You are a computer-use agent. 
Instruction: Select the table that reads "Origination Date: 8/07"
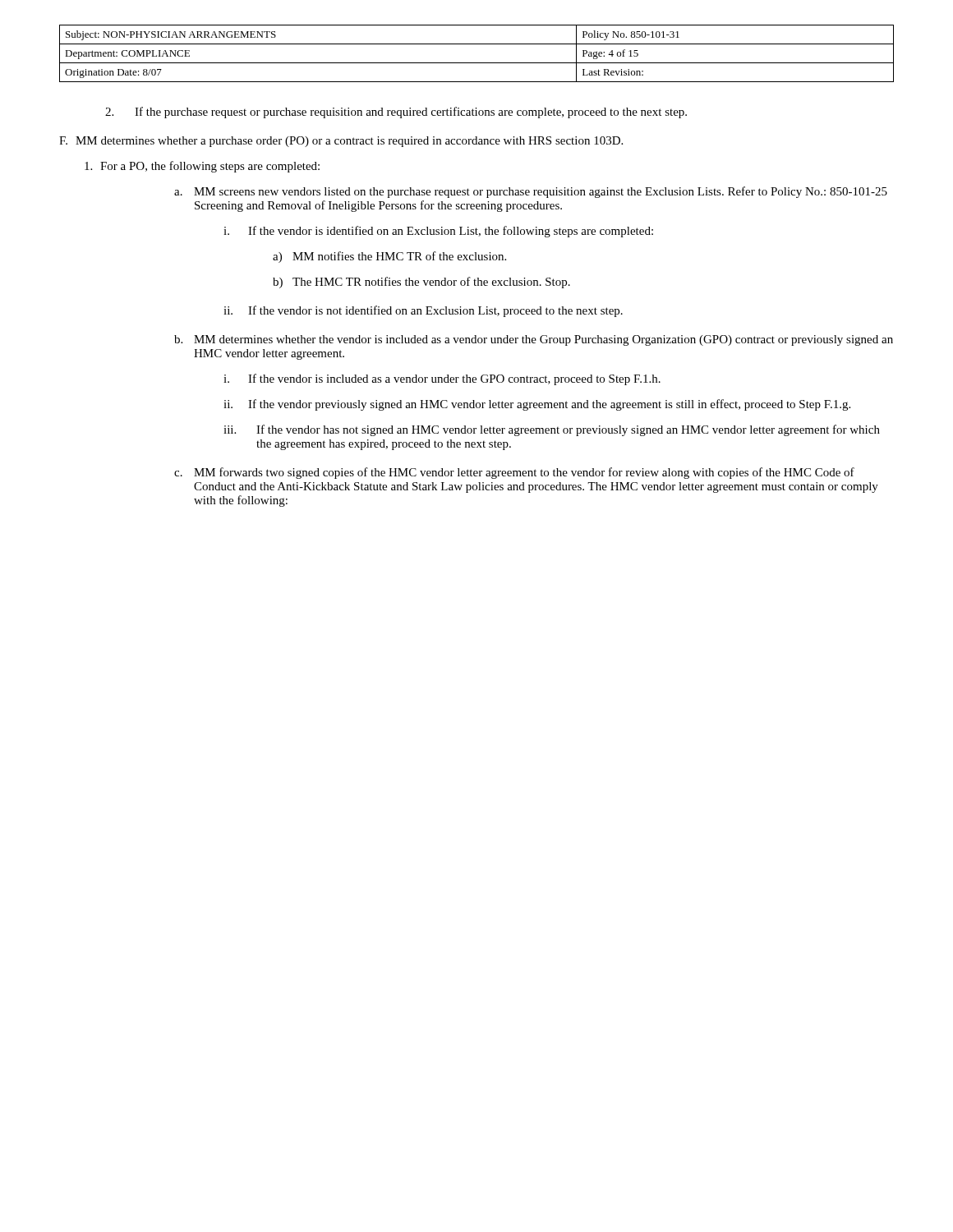(476, 53)
